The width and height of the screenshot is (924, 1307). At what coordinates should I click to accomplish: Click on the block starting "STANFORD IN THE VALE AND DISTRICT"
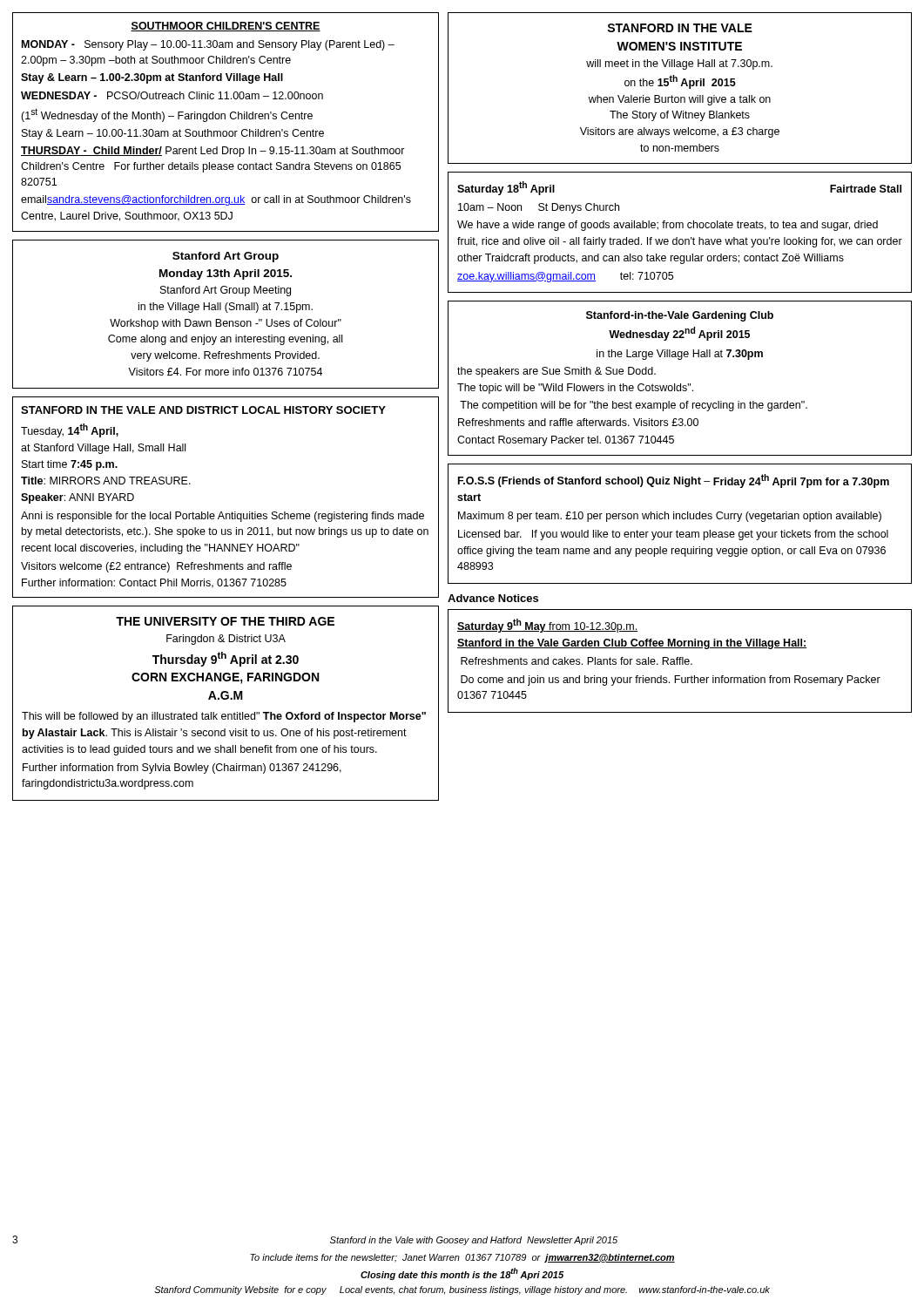pyautogui.click(x=203, y=410)
